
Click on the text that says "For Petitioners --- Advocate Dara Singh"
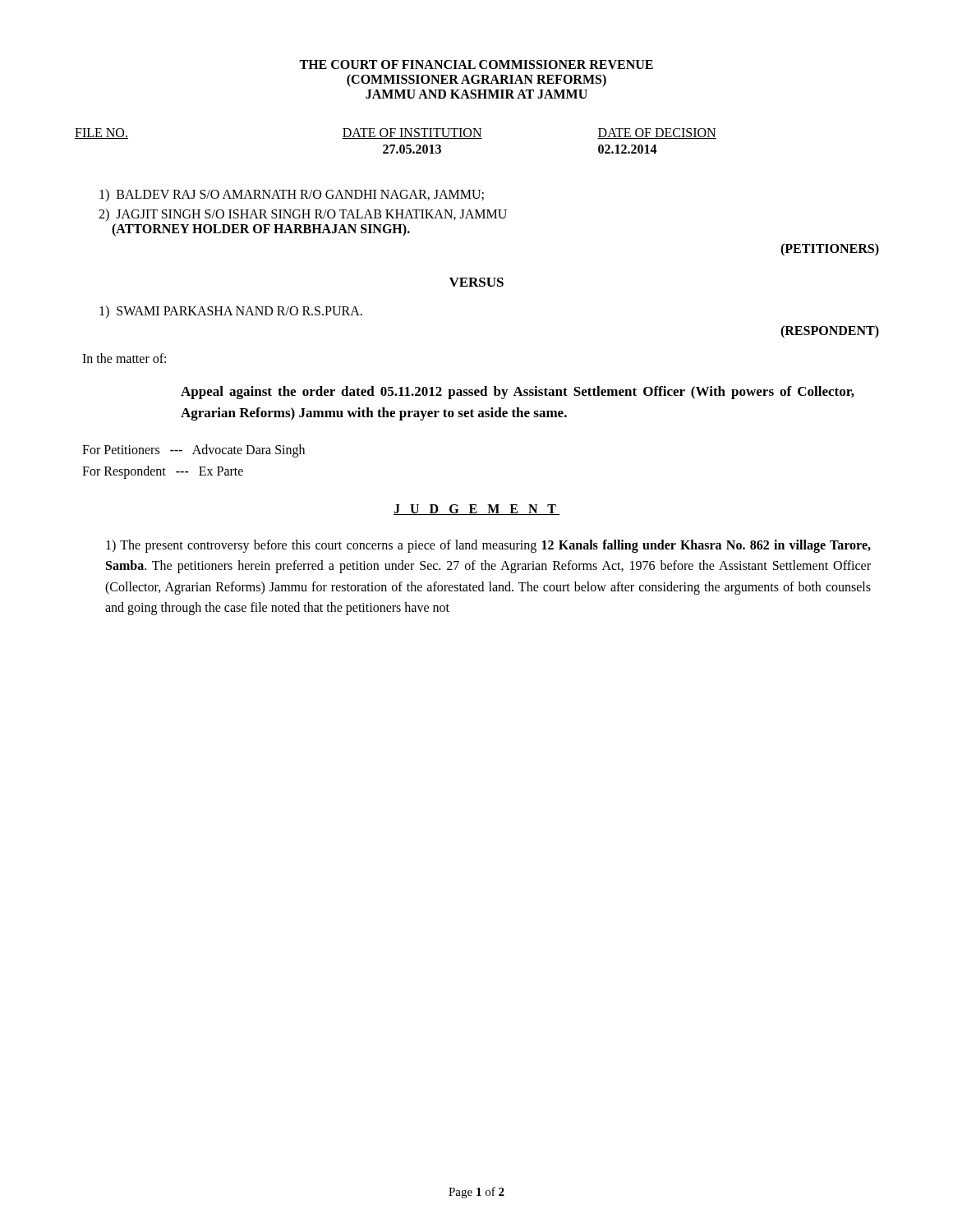click(194, 449)
